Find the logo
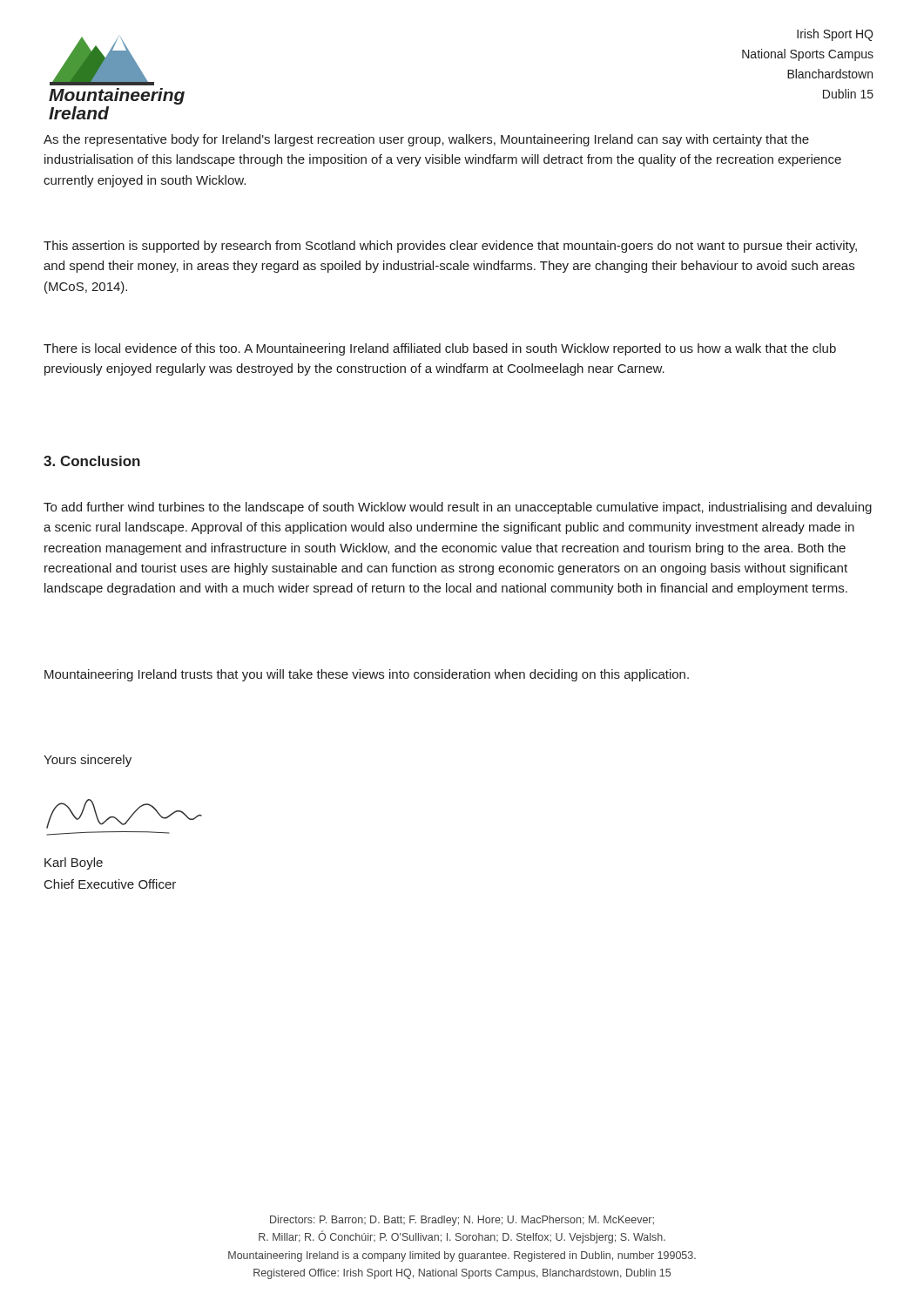The width and height of the screenshot is (924, 1307). click(141, 69)
